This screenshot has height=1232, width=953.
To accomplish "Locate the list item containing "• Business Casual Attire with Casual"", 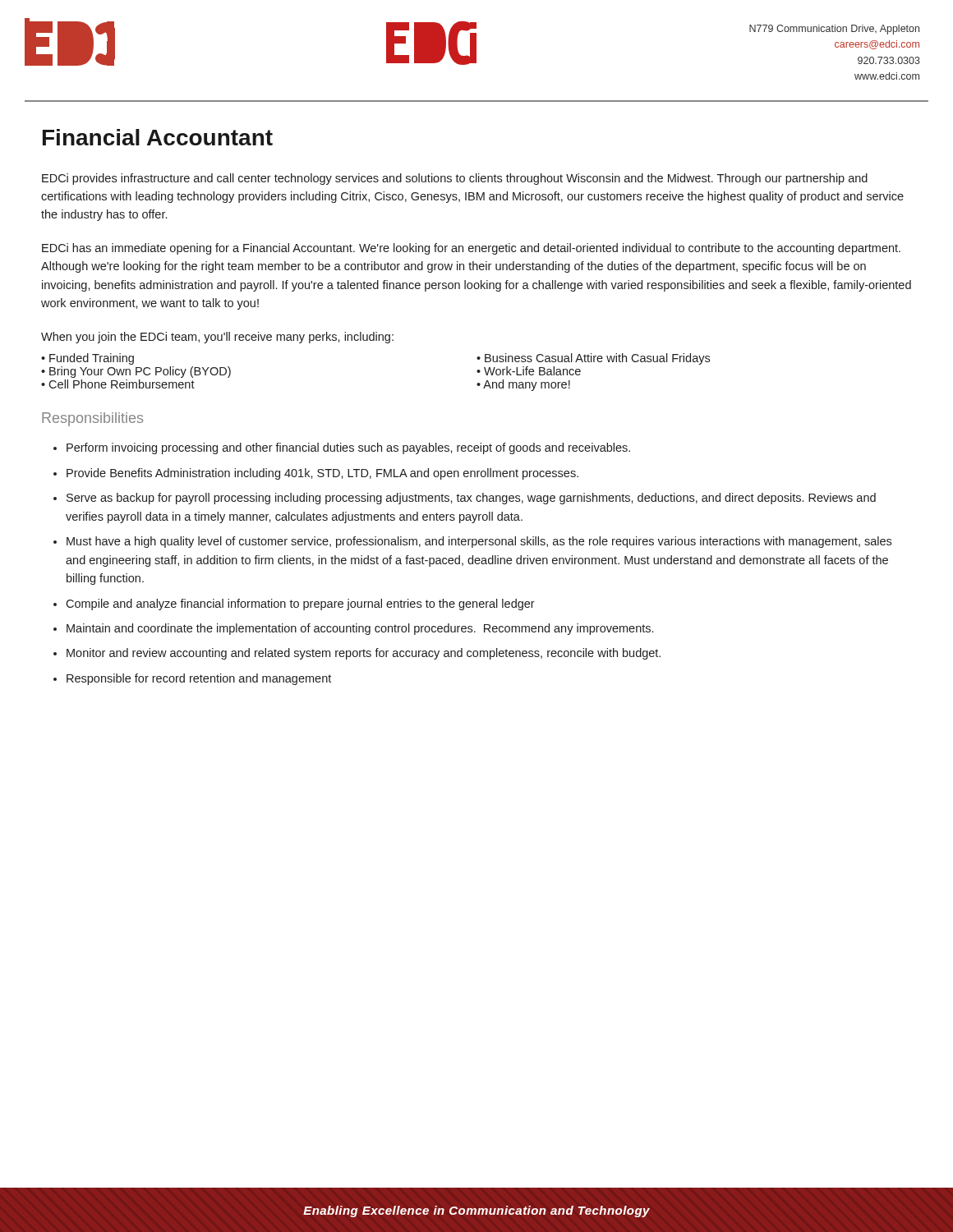I will click(x=593, y=358).
